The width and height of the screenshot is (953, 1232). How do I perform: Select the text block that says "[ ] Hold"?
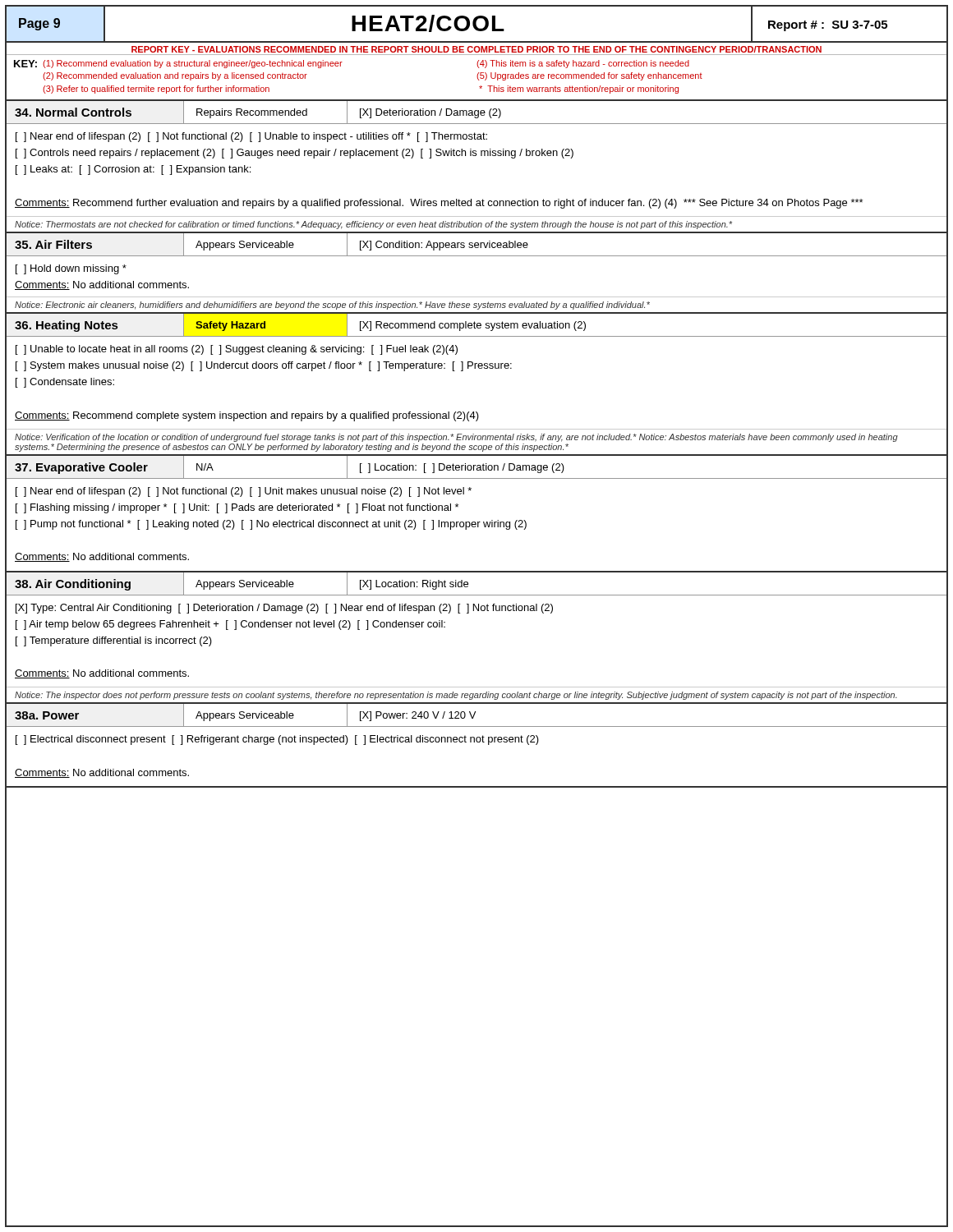click(102, 276)
